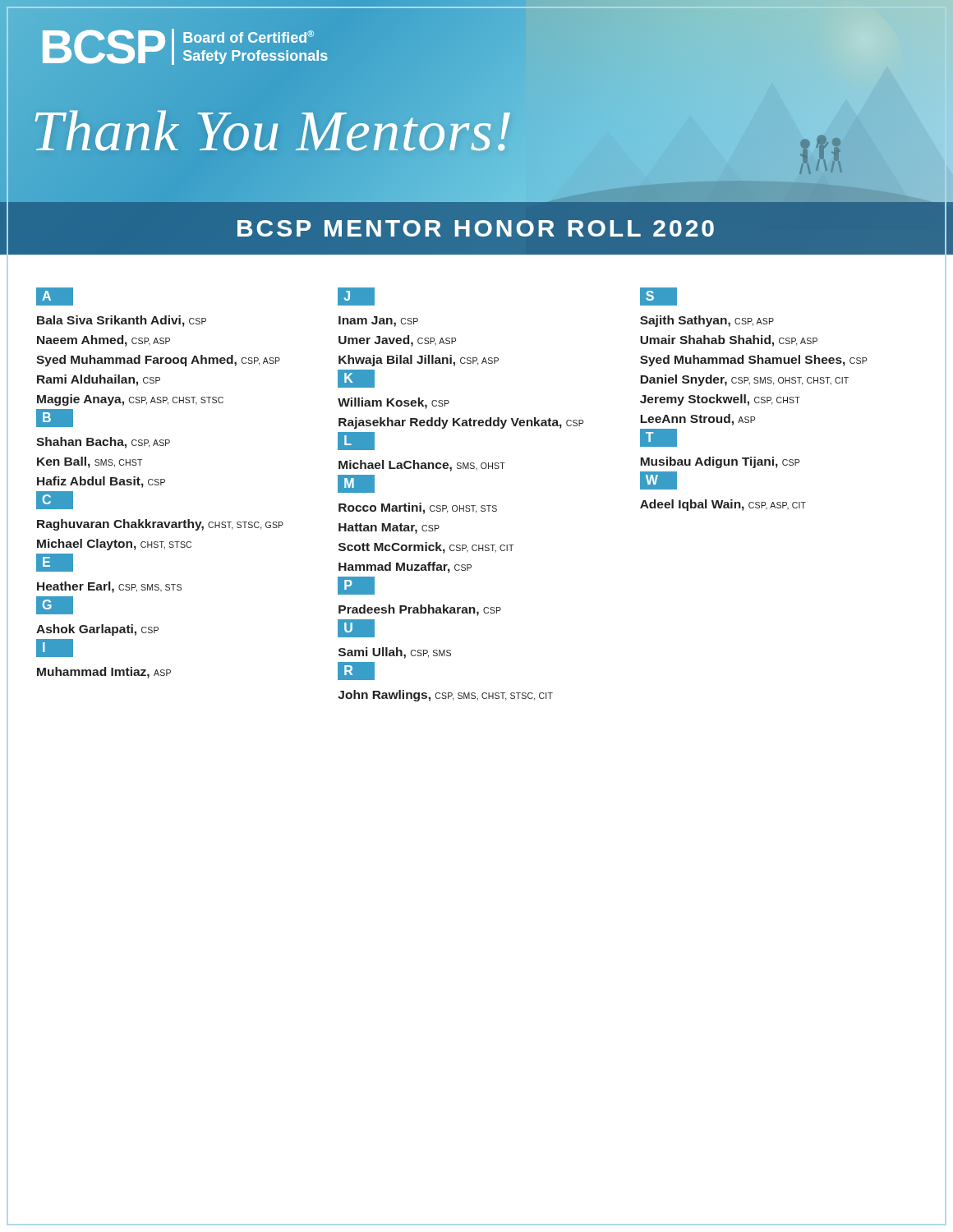
Task: Point to the passage starting "William Kosek, csp"
Action: pos(394,402)
